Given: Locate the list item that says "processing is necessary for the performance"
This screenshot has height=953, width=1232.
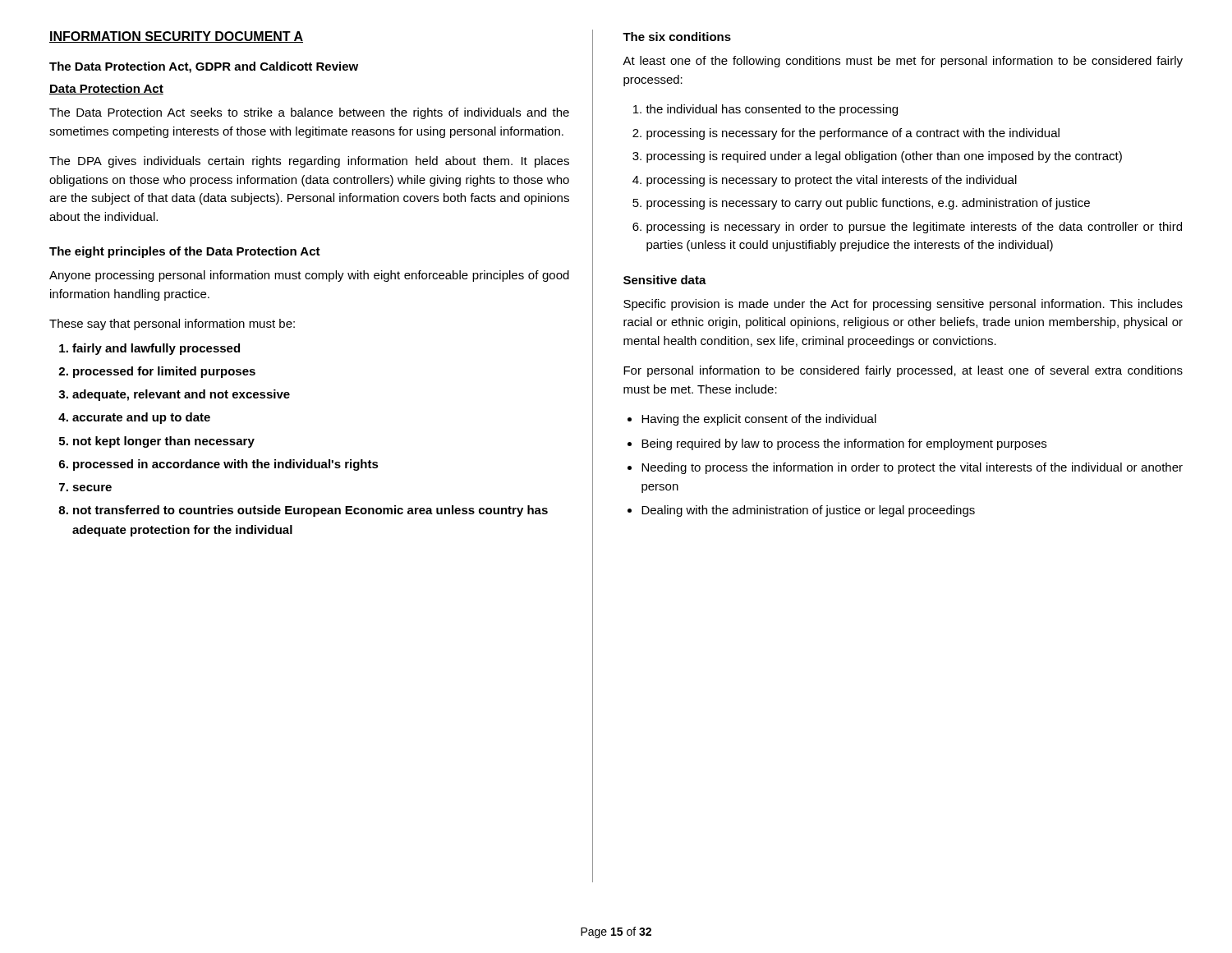Looking at the screenshot, I should [x=853, y=132].
